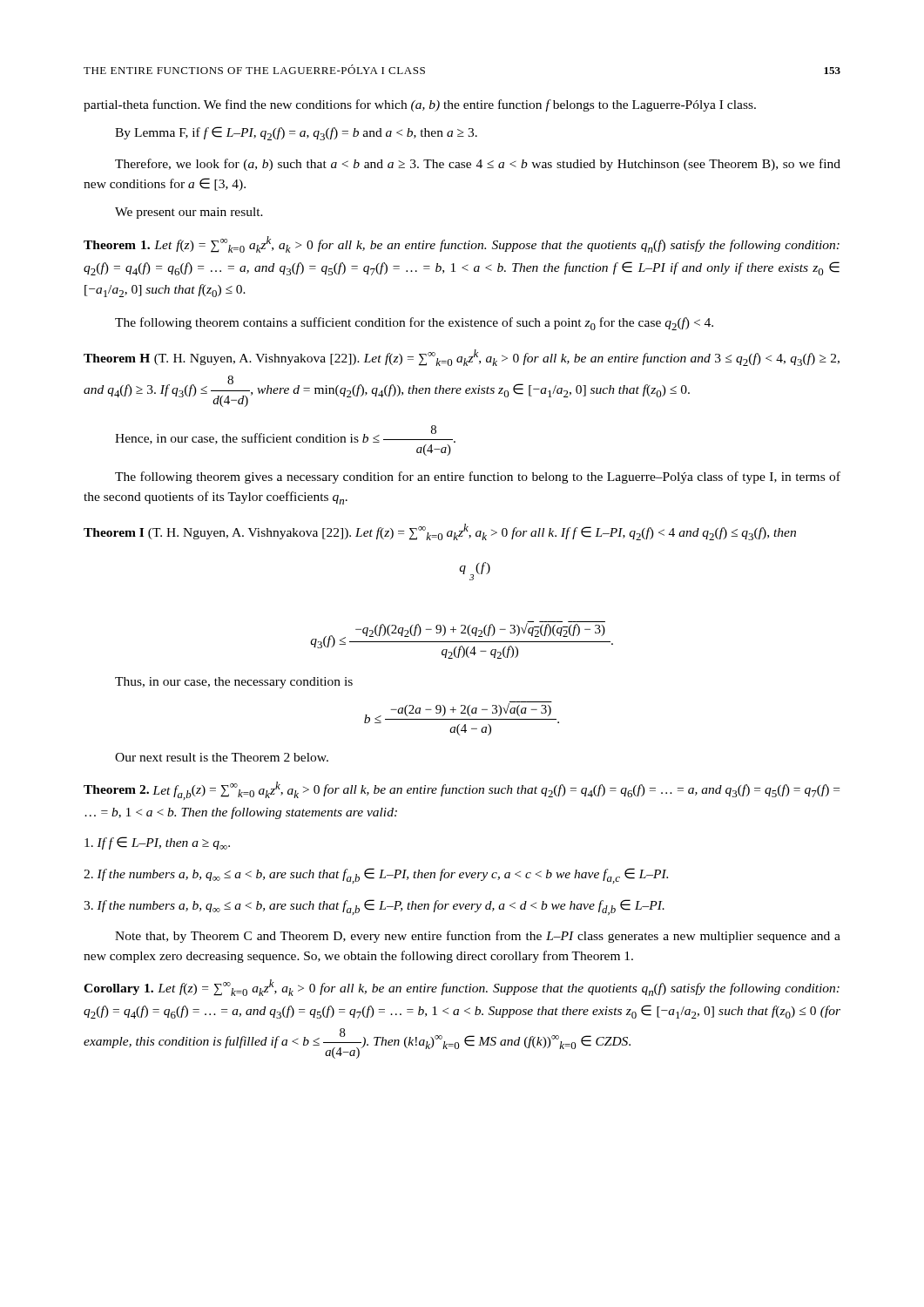Navigate to the block starting "The following theorem contains a sufficient condition"
Screen dimensions: 1307x924
pyautogui.click(x=462, y=324)
